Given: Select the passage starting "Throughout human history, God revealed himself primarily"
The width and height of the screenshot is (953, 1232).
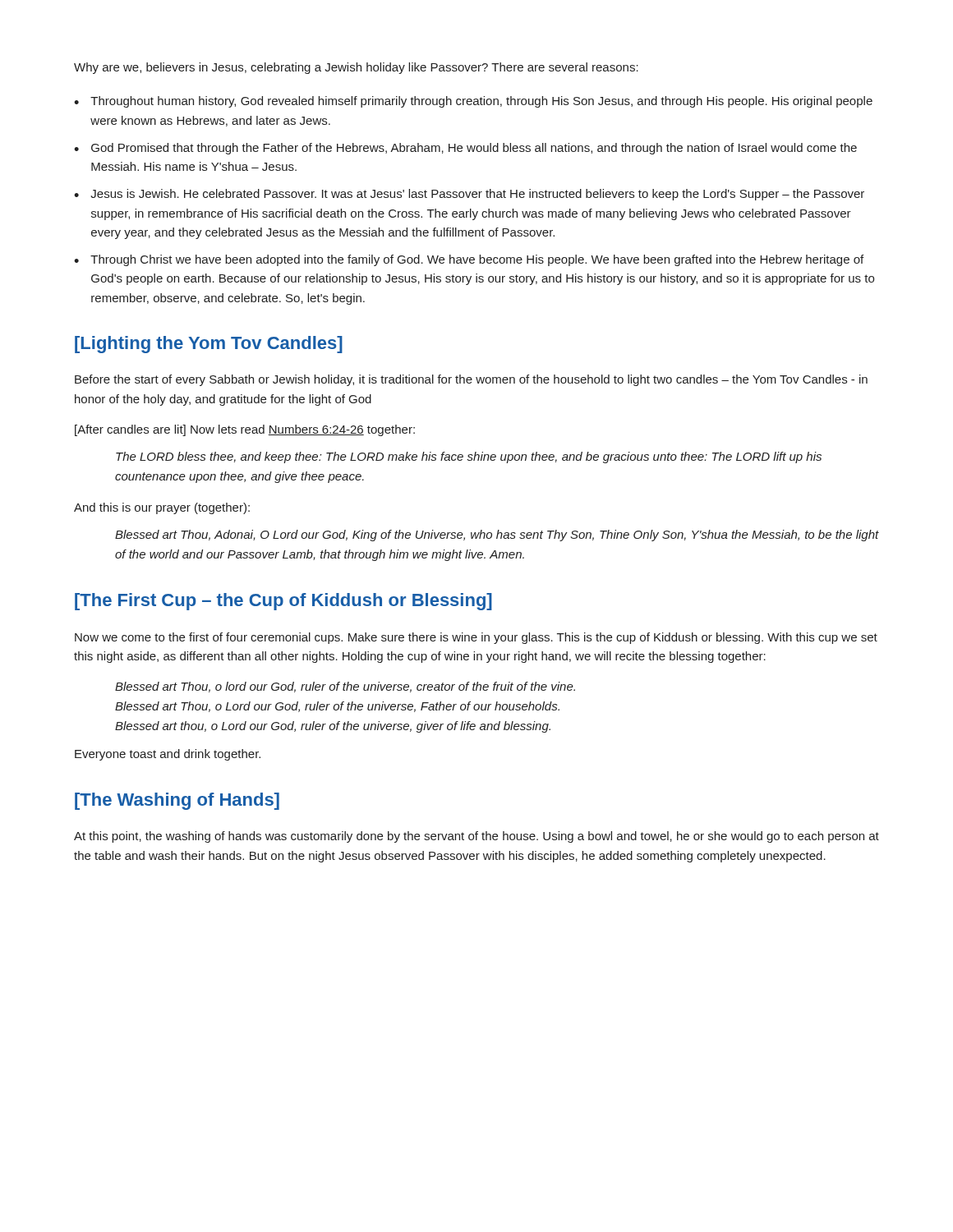Looking at the screenshot, I should pos(485,111).
